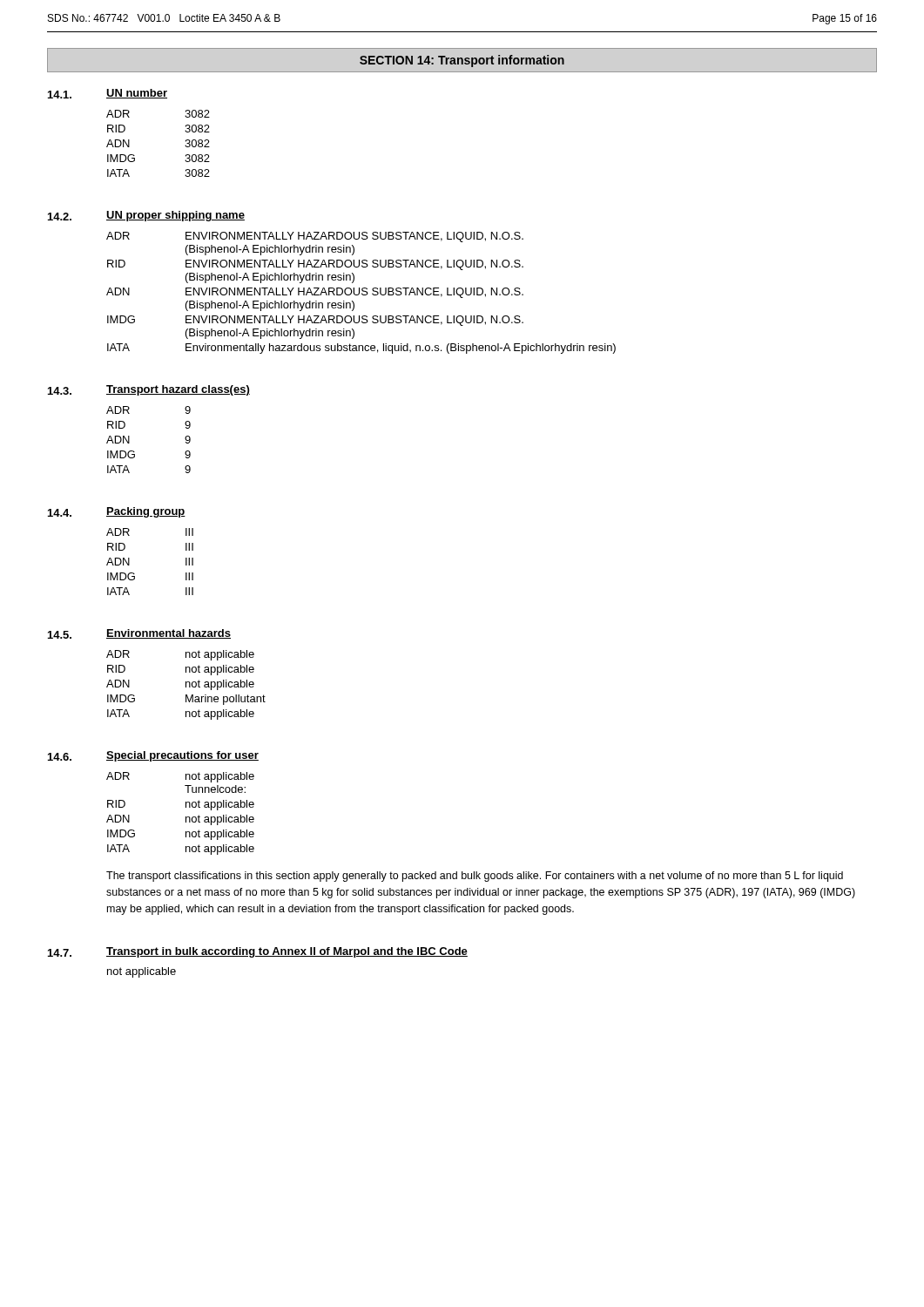Select the table that reads "Marine pollutant"
The height and width of the screenshot is (1307, 924).
pos(492,684)
